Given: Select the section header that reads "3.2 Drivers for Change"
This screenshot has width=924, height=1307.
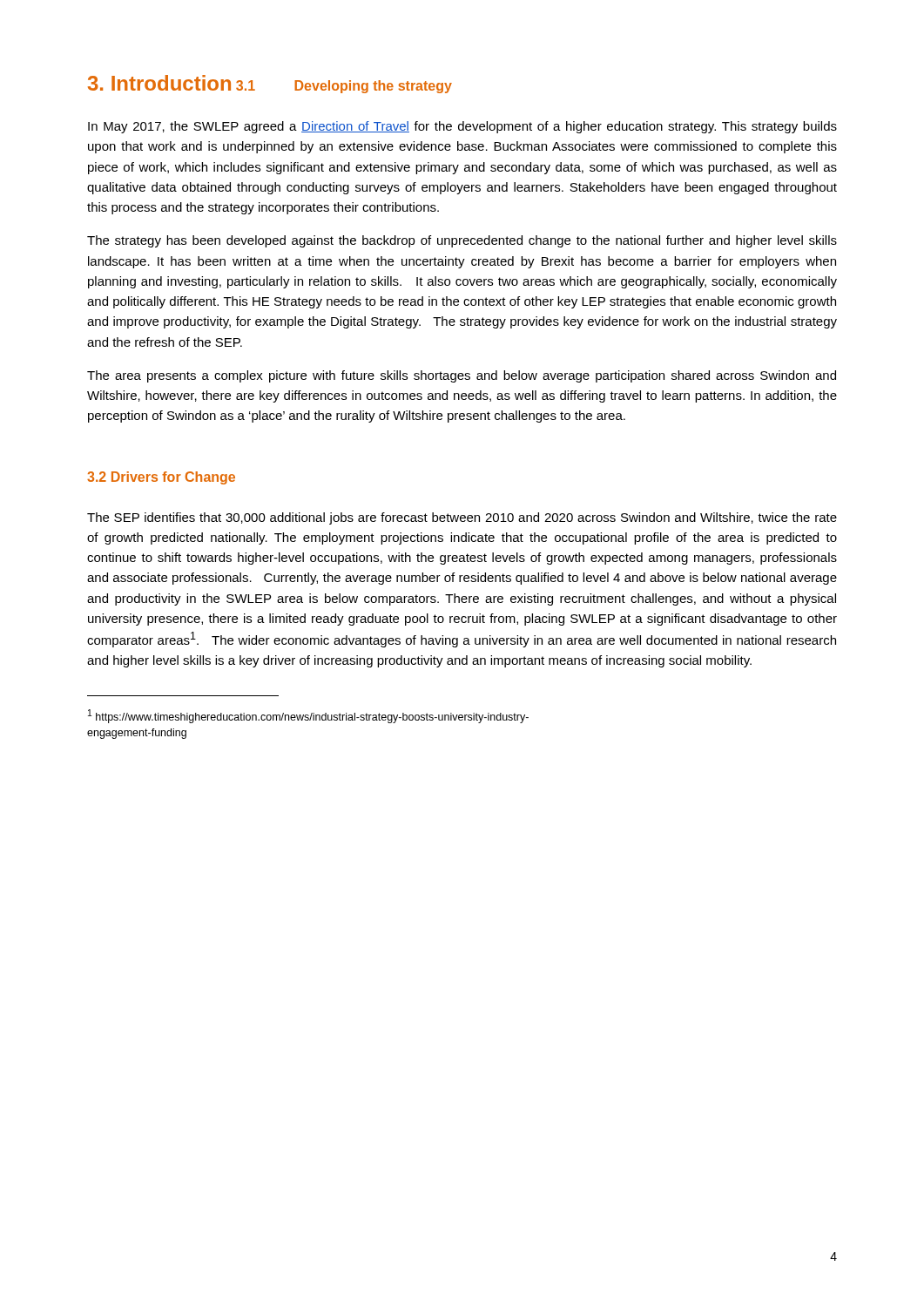Looking at the screenshot, I should point(161,477).
